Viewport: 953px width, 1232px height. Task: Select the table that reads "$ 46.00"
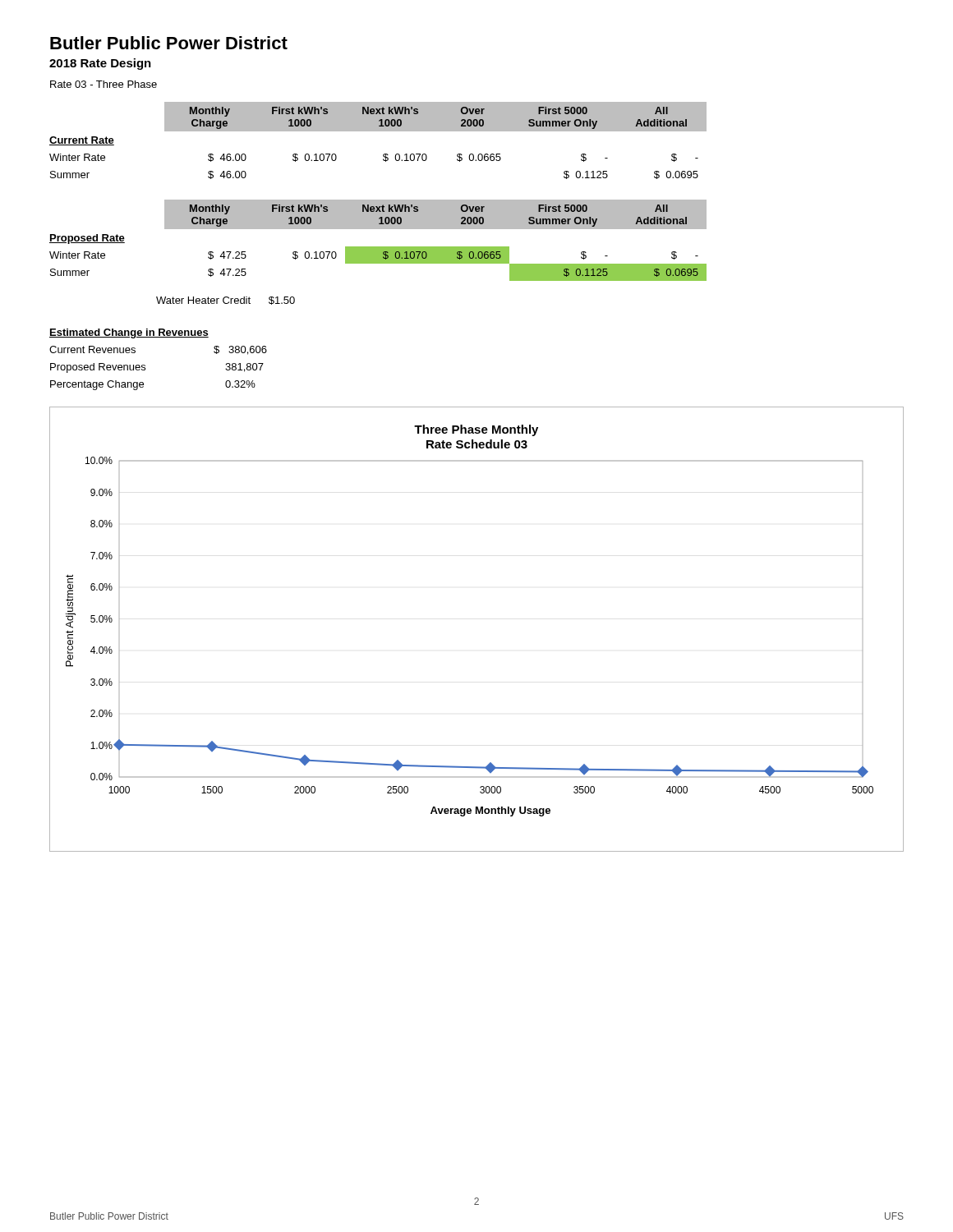point(476,143)
